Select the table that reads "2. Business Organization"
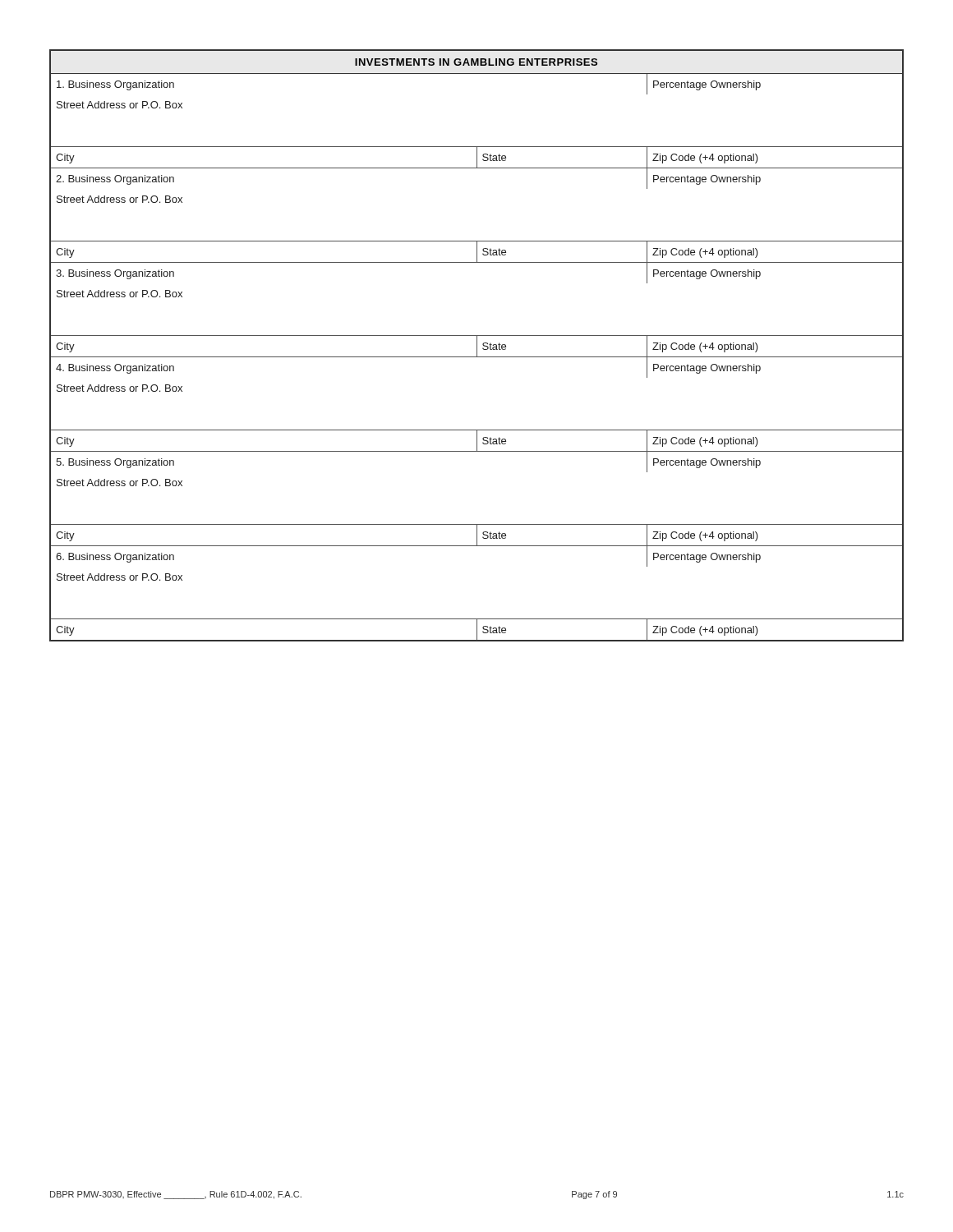Viewport: 953px width, 1232px height. [476, 345]
